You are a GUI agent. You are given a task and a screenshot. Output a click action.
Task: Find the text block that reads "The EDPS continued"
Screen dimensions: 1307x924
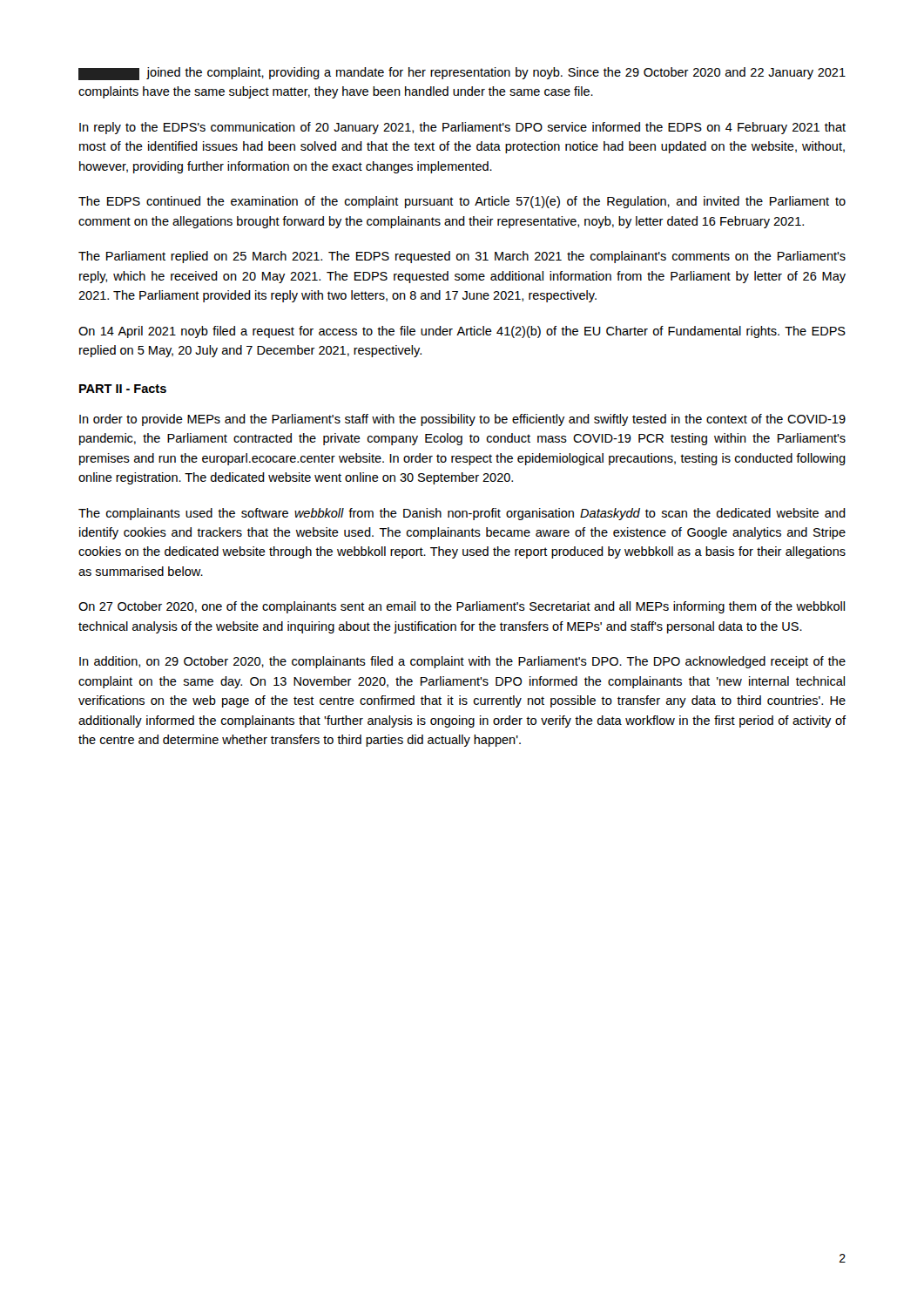pos(462,211)
